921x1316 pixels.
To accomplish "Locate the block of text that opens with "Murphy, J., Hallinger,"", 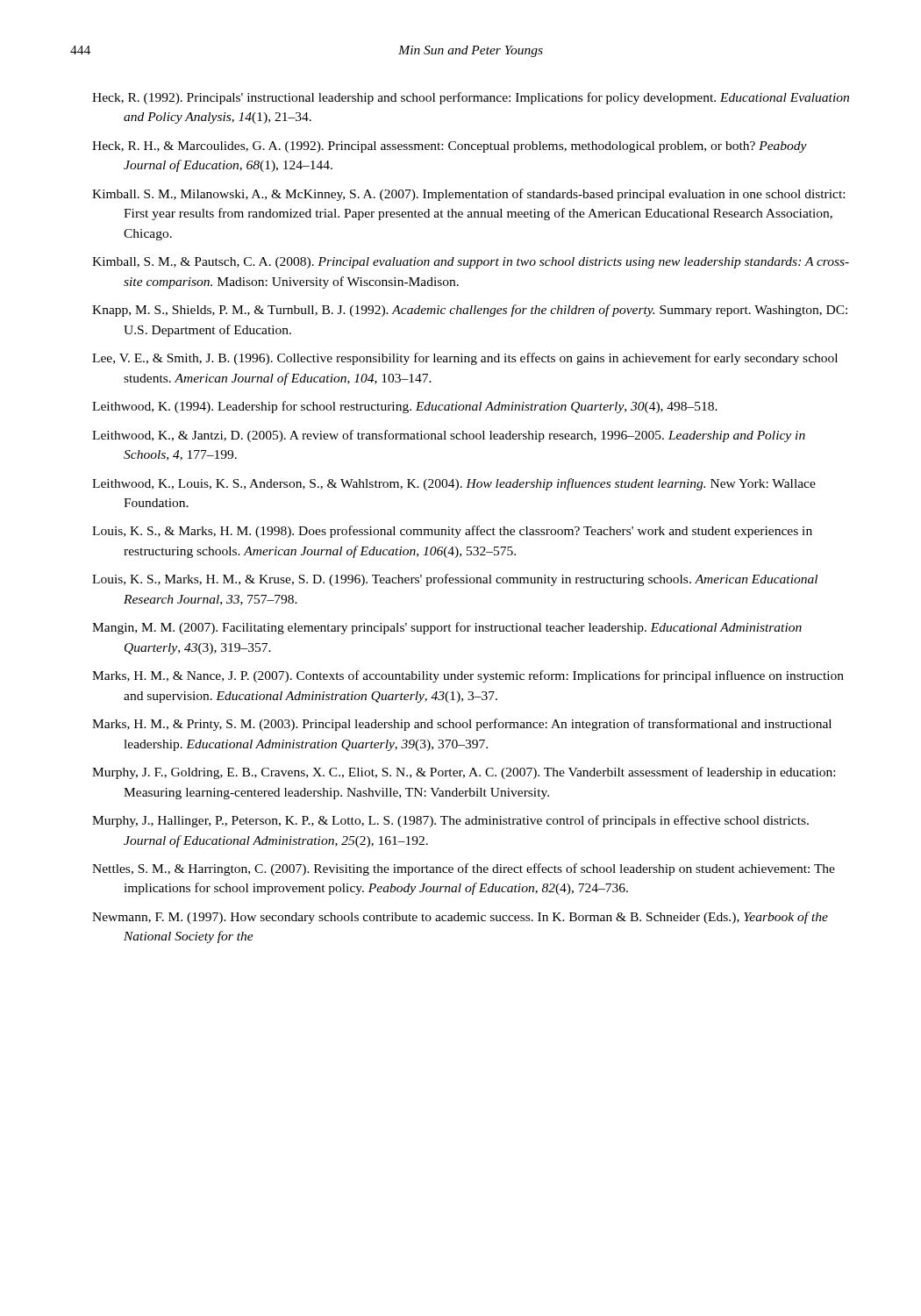I will tap(451, 830).
